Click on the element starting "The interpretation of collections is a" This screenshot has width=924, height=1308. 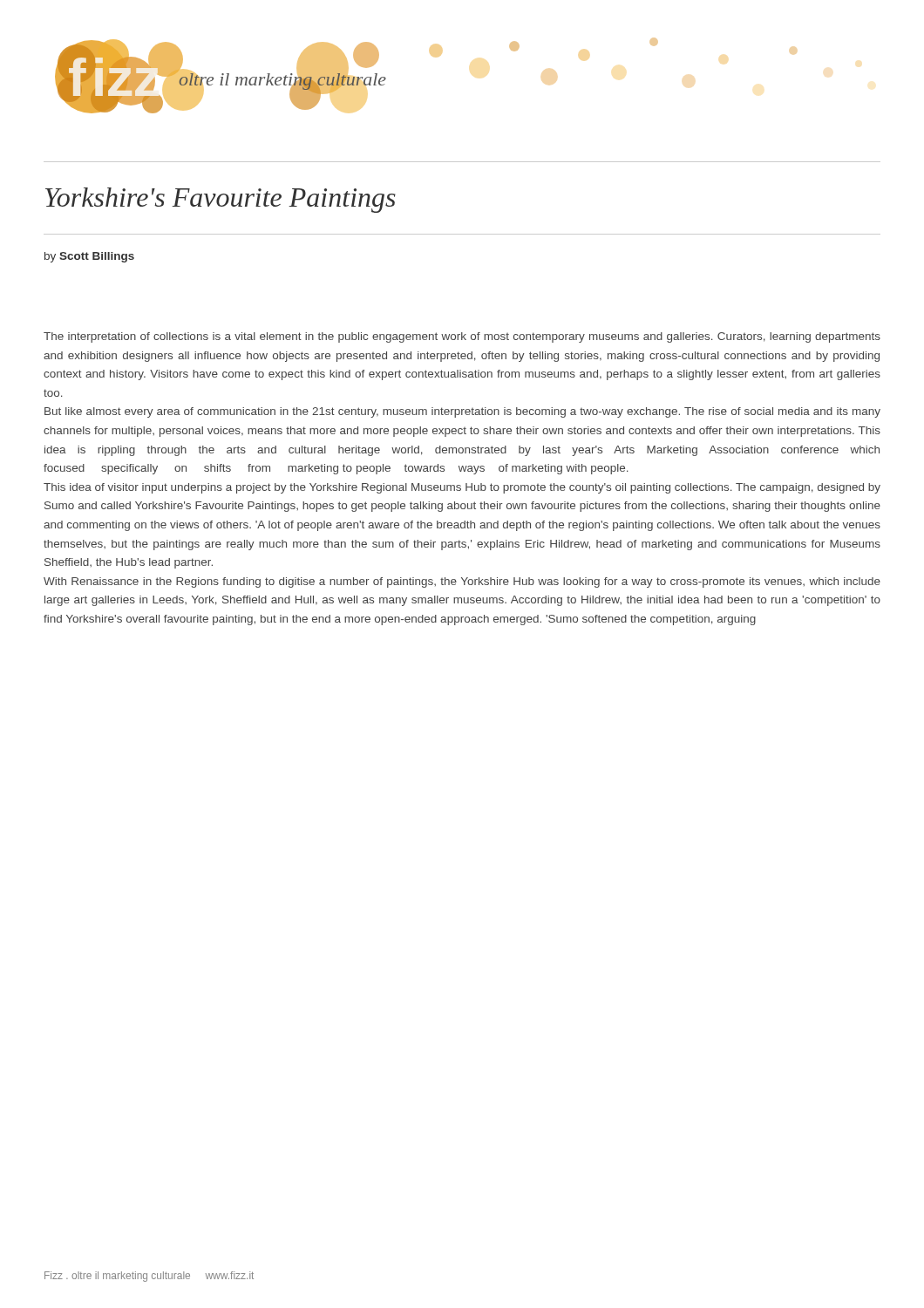(x=462, y=478)
